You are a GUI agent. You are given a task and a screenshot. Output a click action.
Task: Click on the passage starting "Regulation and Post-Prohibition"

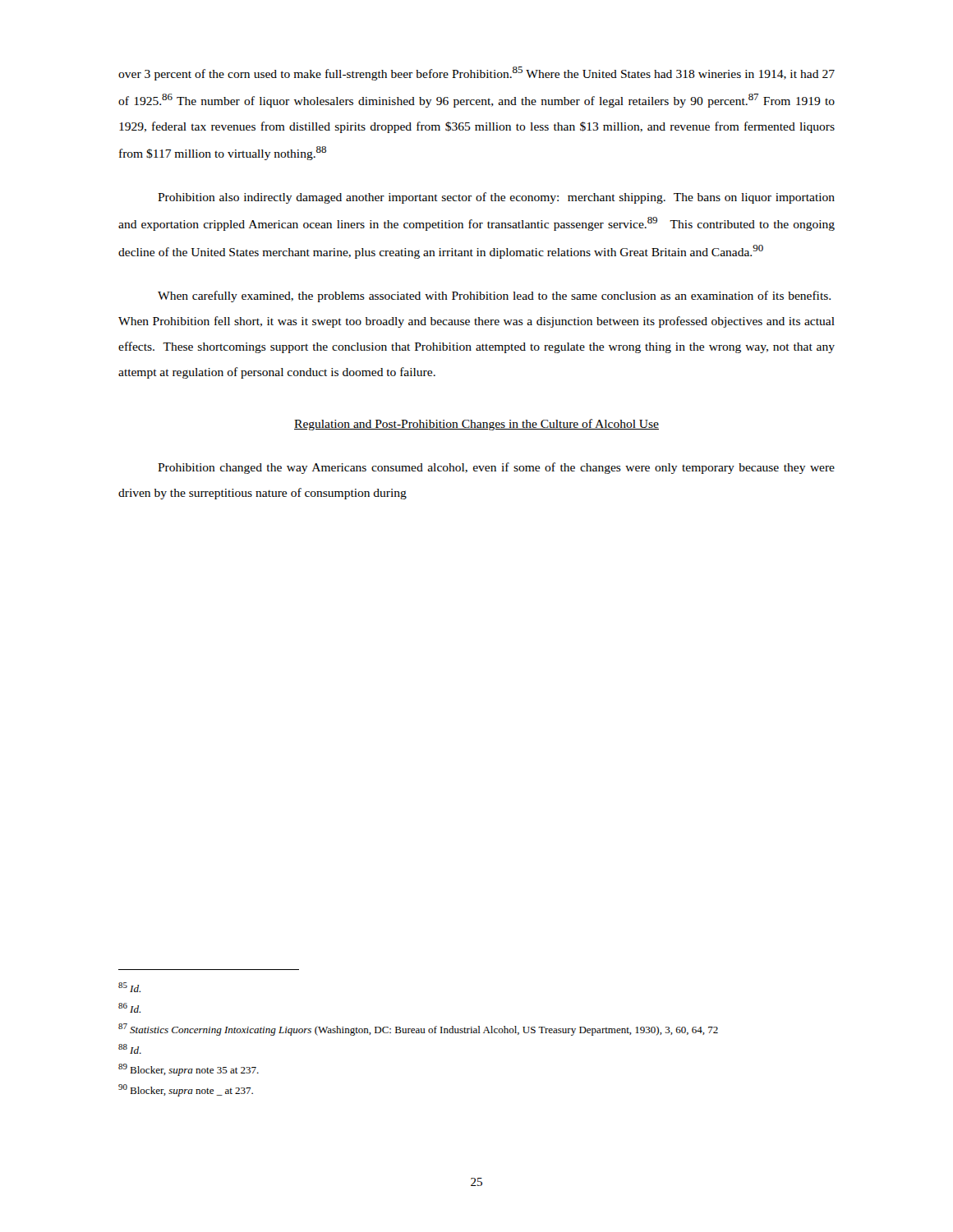[476, 423]
